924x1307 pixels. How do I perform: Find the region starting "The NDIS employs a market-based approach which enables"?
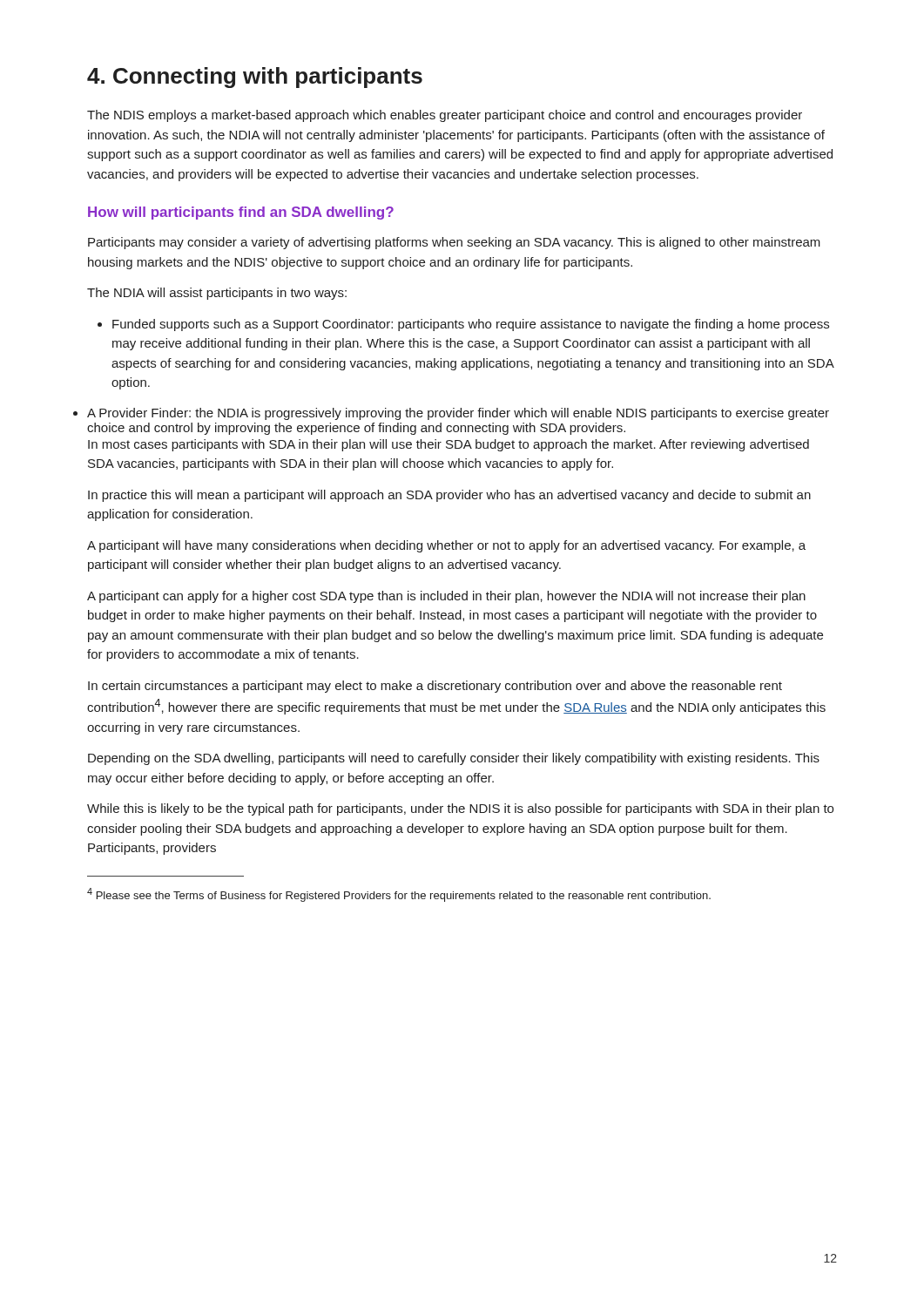(x=462, y=145)
